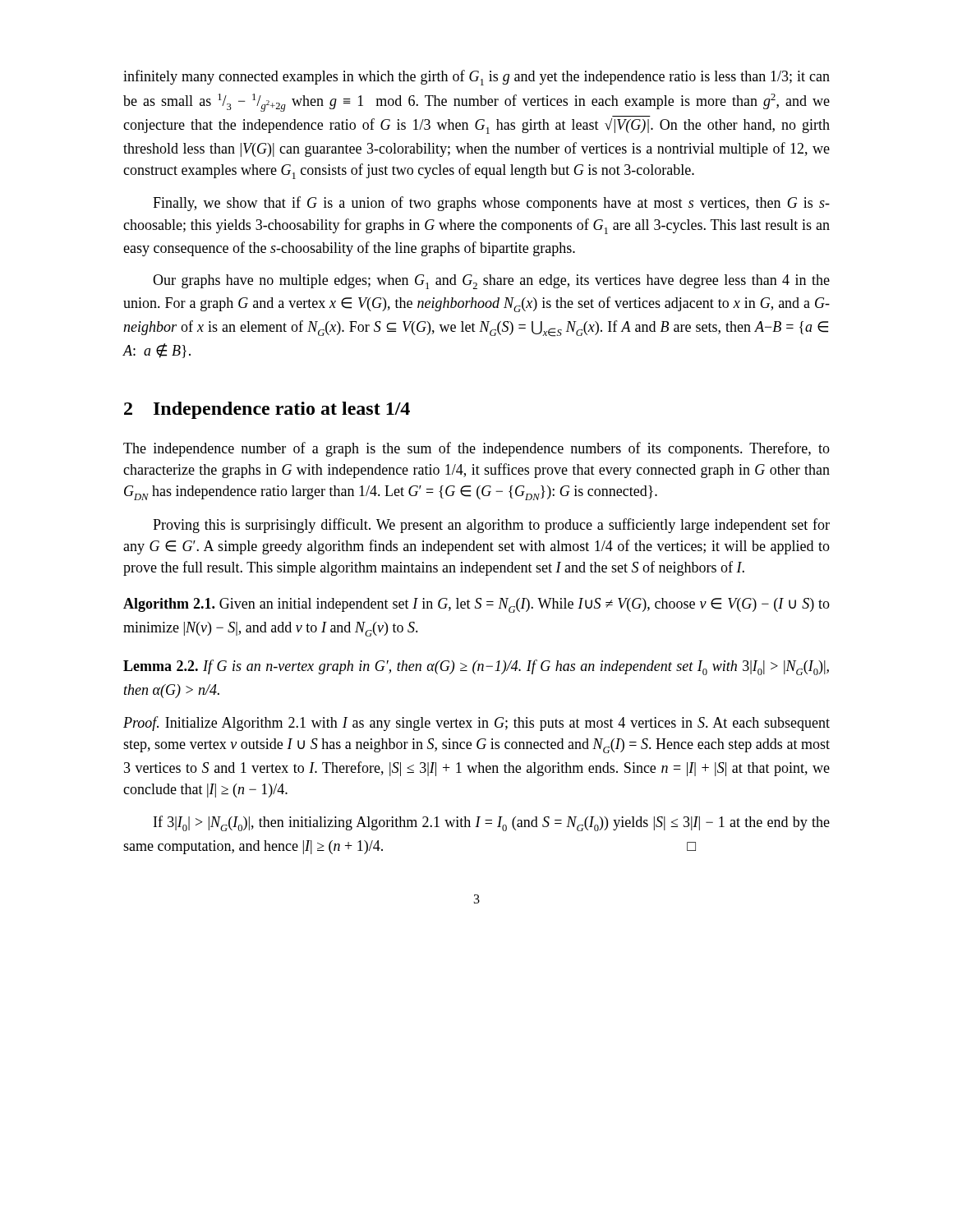Viewport: 953px width, 1232px height.
Task: Select the text block with the text "Finally, we show that if G"
Action: [x=476, y=226]
